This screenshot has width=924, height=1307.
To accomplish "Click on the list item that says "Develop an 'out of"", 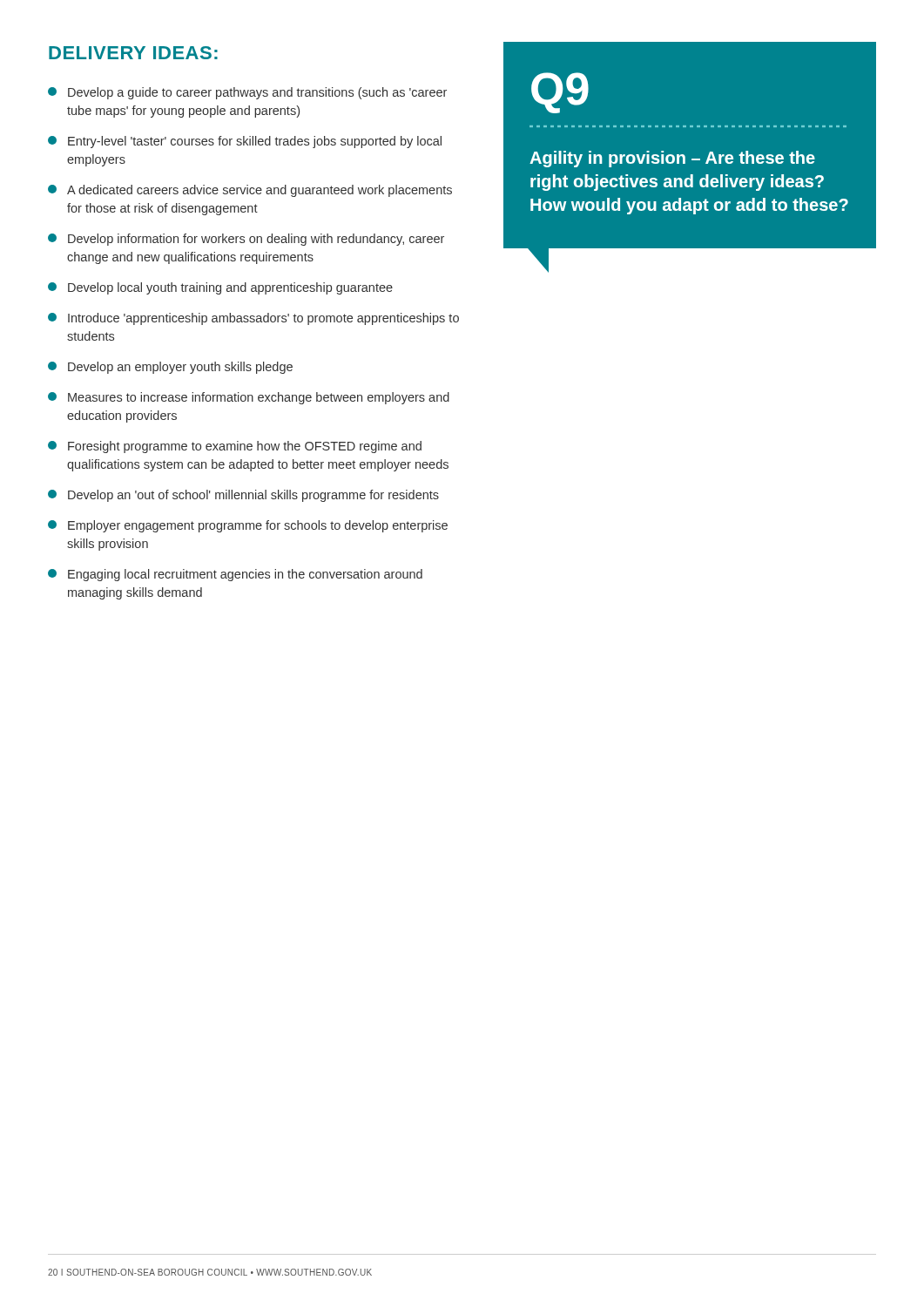I will (243, 496).
